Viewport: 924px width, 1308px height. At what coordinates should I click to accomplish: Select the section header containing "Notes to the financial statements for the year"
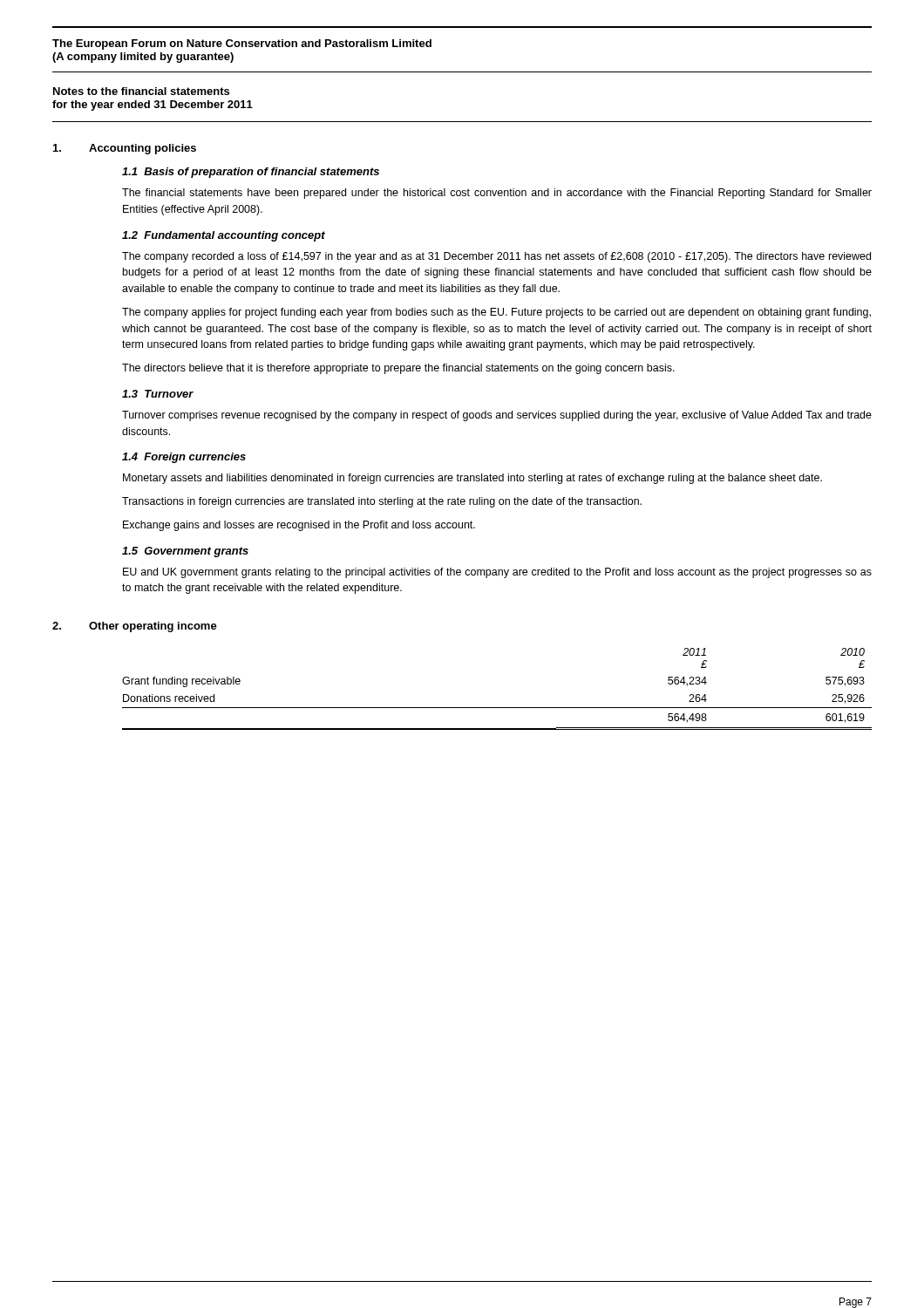[x=141, y=91]
